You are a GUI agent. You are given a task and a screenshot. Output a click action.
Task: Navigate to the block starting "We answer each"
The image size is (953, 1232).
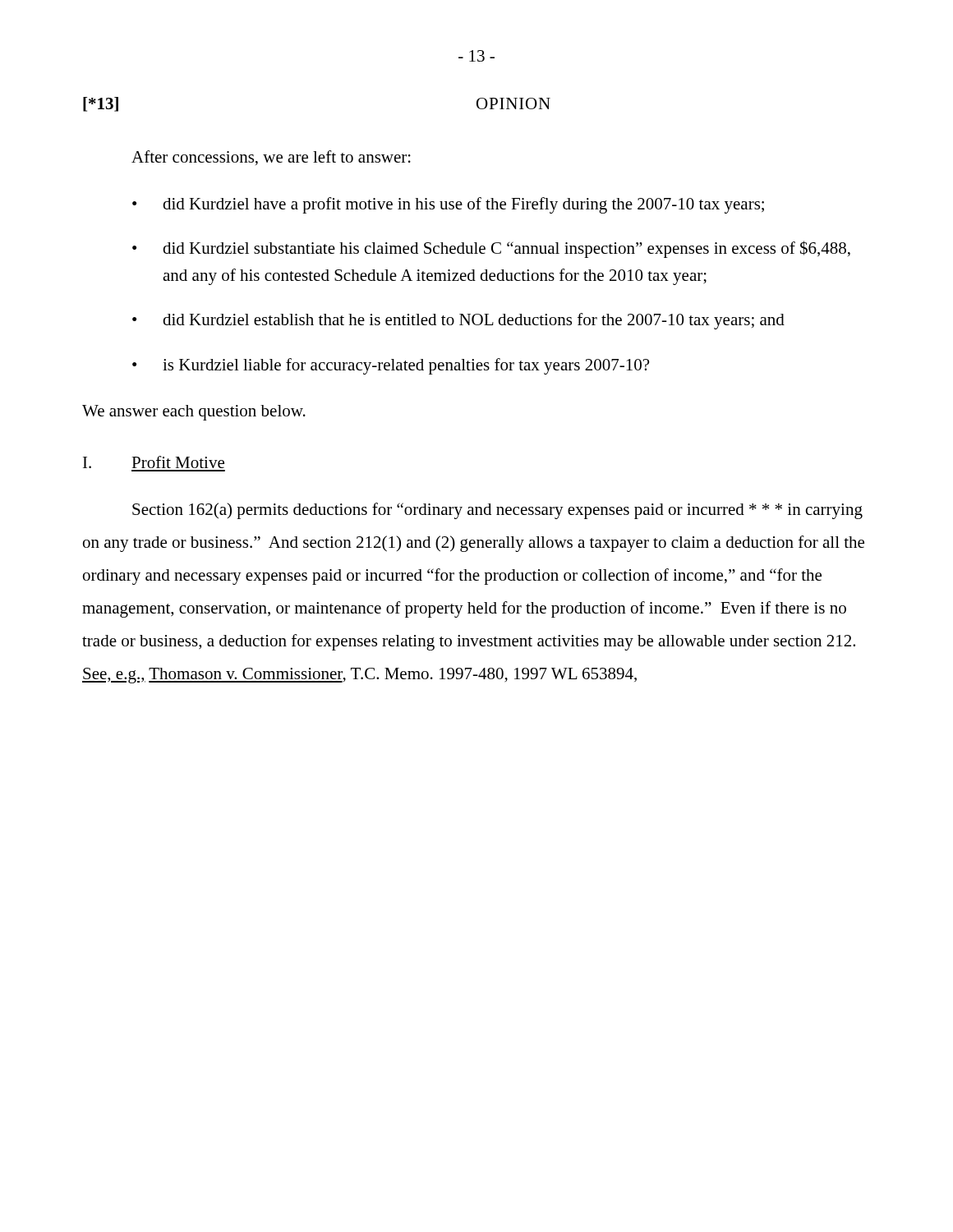[x=194, y=411]
